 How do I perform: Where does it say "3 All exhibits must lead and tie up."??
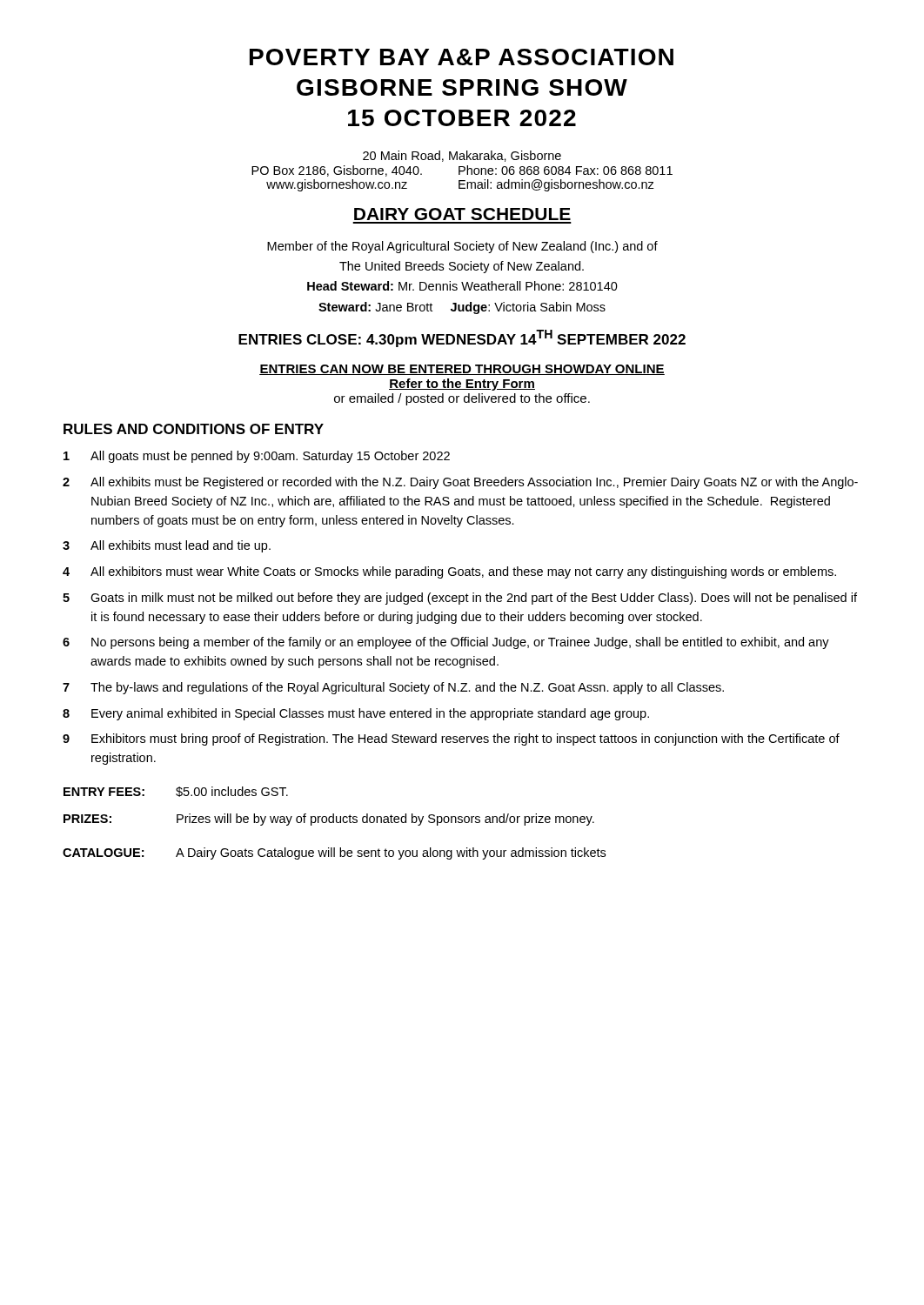tap(167, 546)
